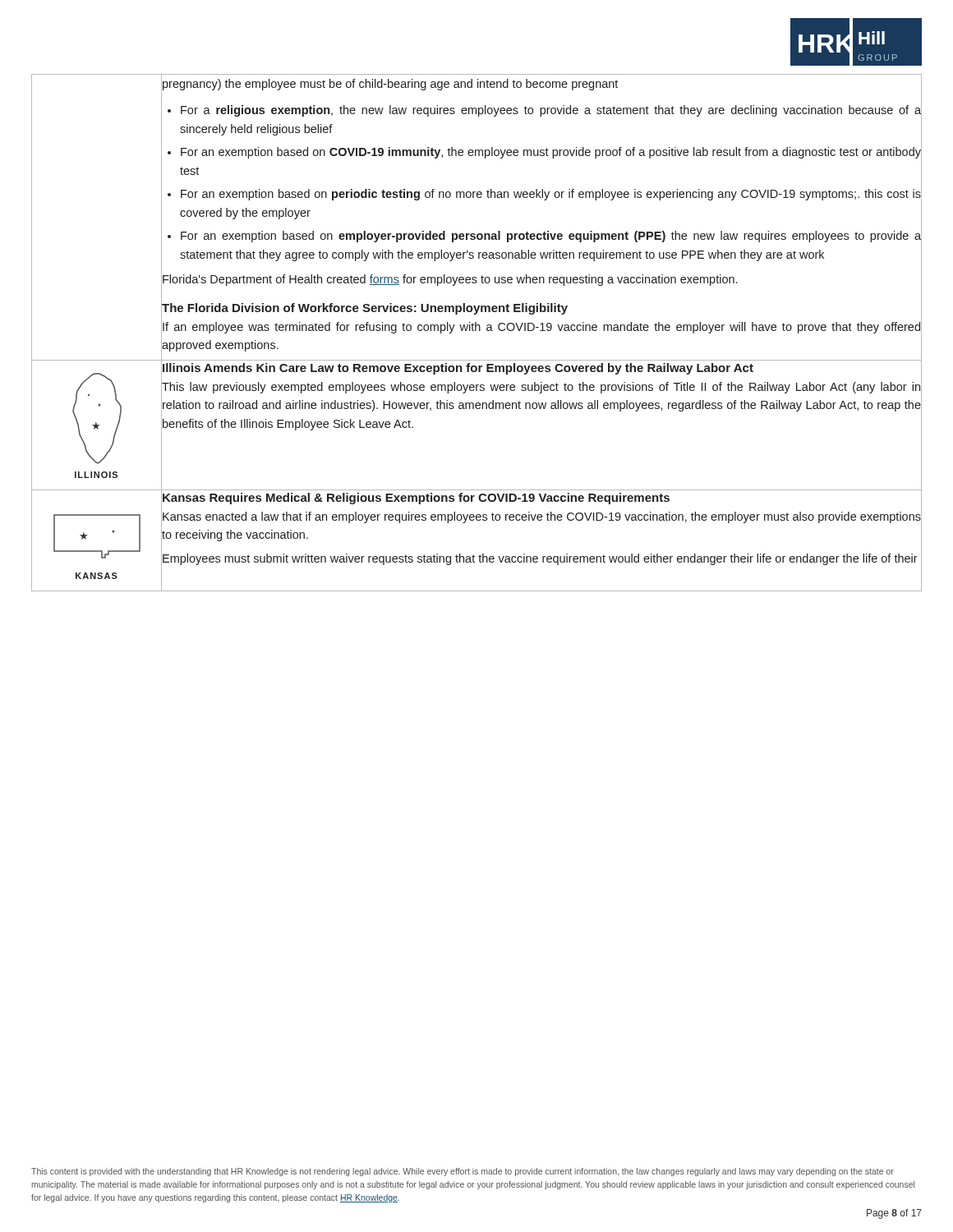Image resolution: width=953 pixels, height=1232 pixels.
Task: Find the logo
Action: coord(856,43)
